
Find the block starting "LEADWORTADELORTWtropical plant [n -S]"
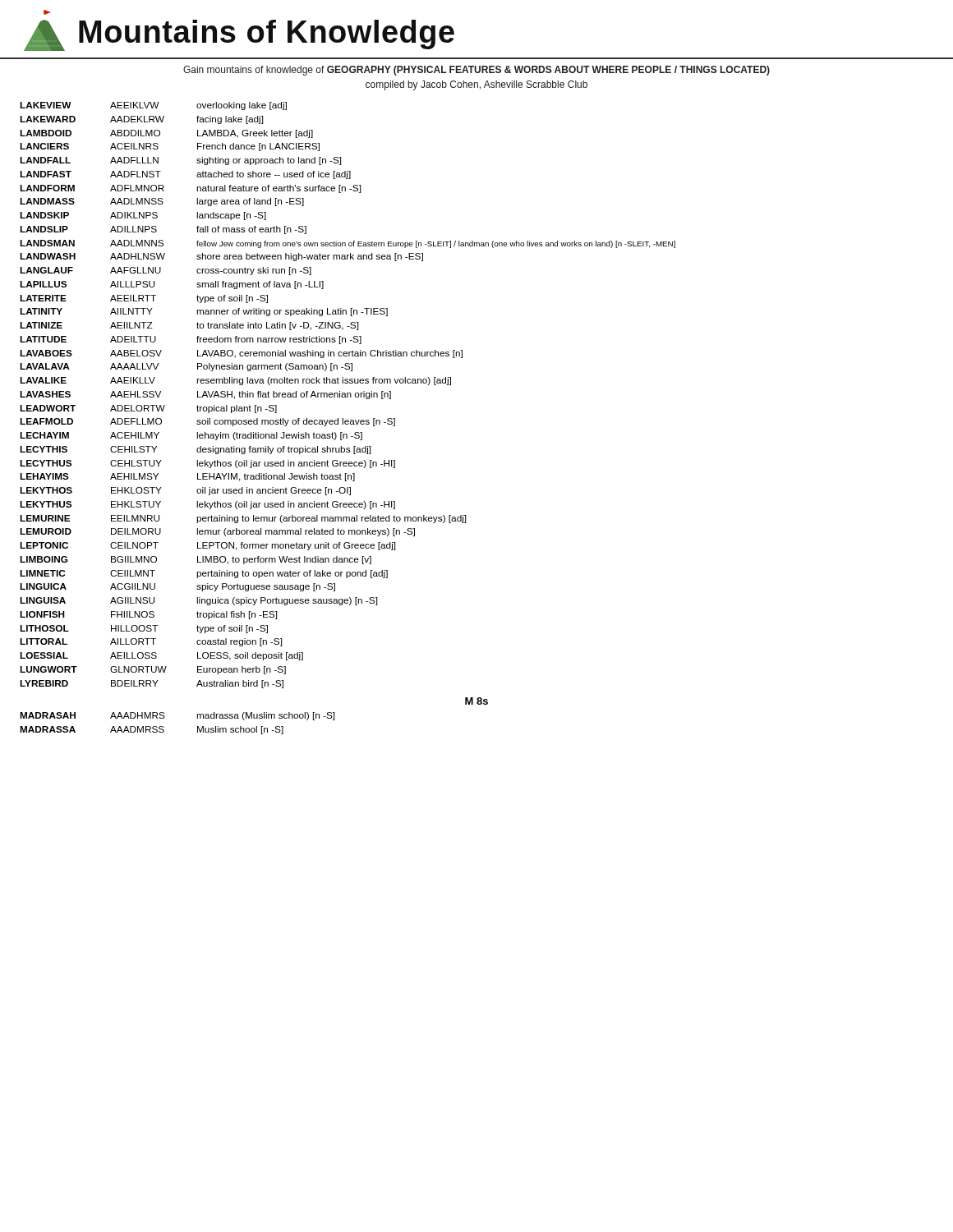coord(148,409)
